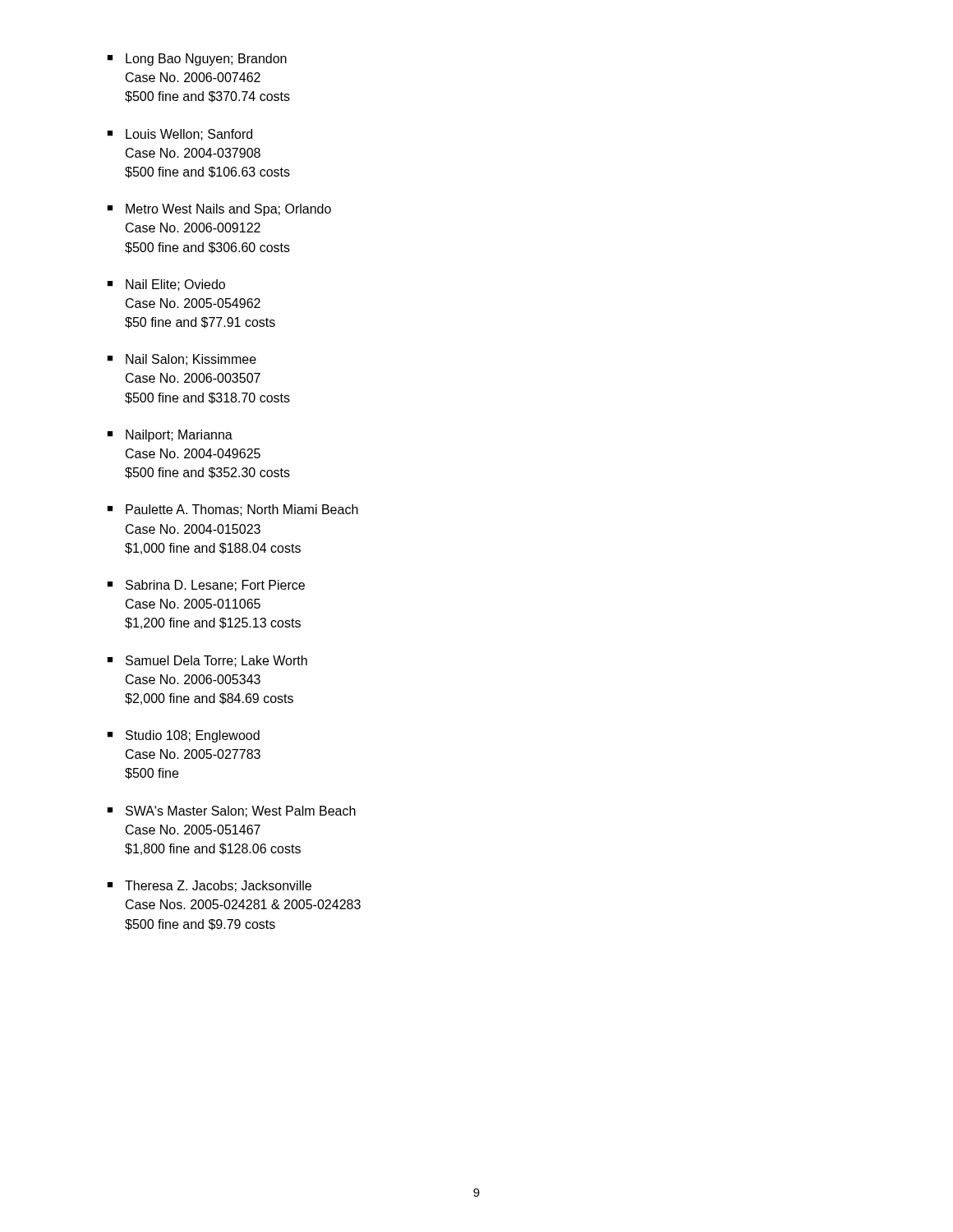Select the list item that says "■ Sabrina D. Lesane; Fort PierceCase No."

click(x=206, y=604)
